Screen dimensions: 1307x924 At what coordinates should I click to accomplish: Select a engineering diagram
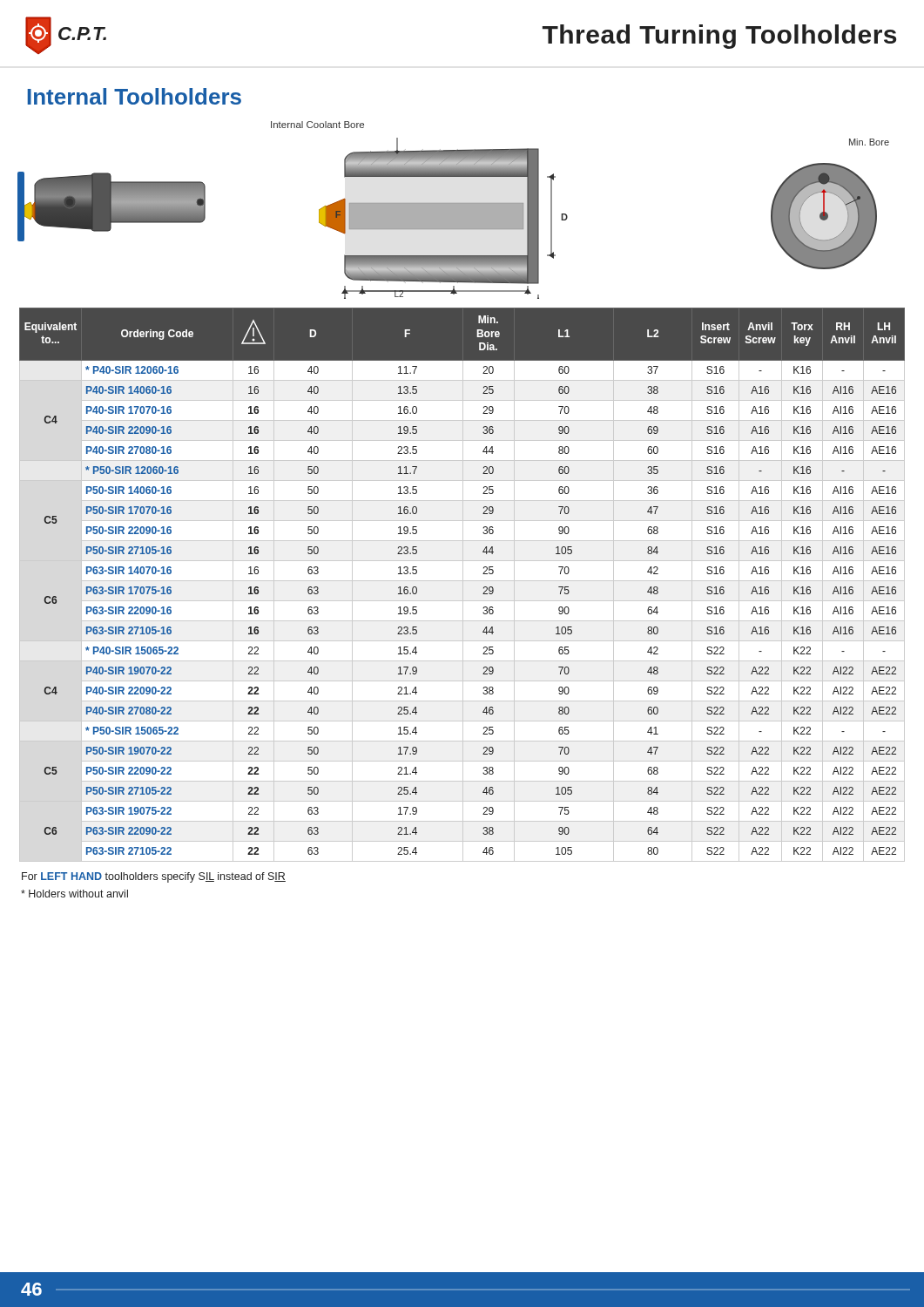pos(462,213)
